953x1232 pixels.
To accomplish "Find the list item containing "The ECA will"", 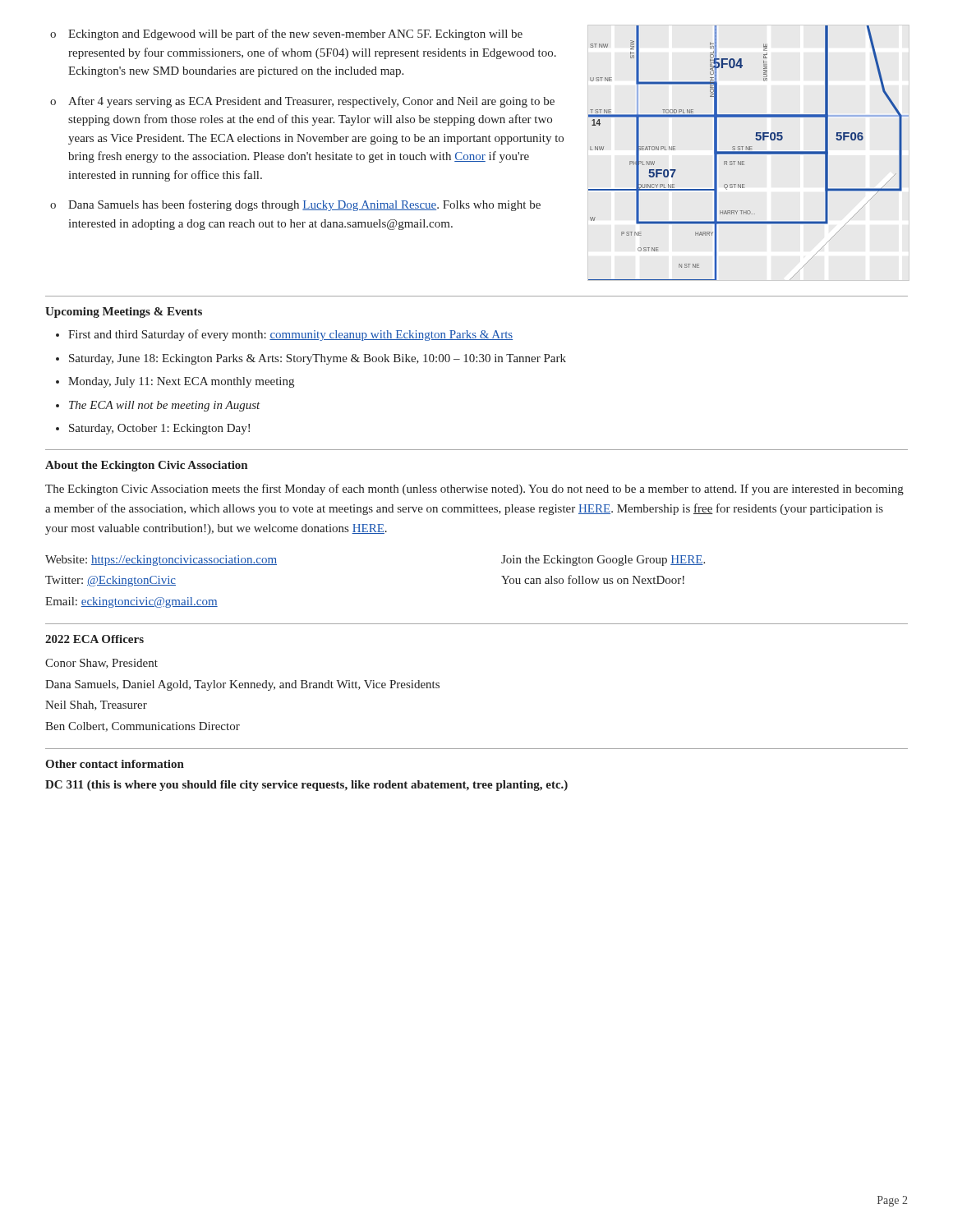I will pos(164,405).
